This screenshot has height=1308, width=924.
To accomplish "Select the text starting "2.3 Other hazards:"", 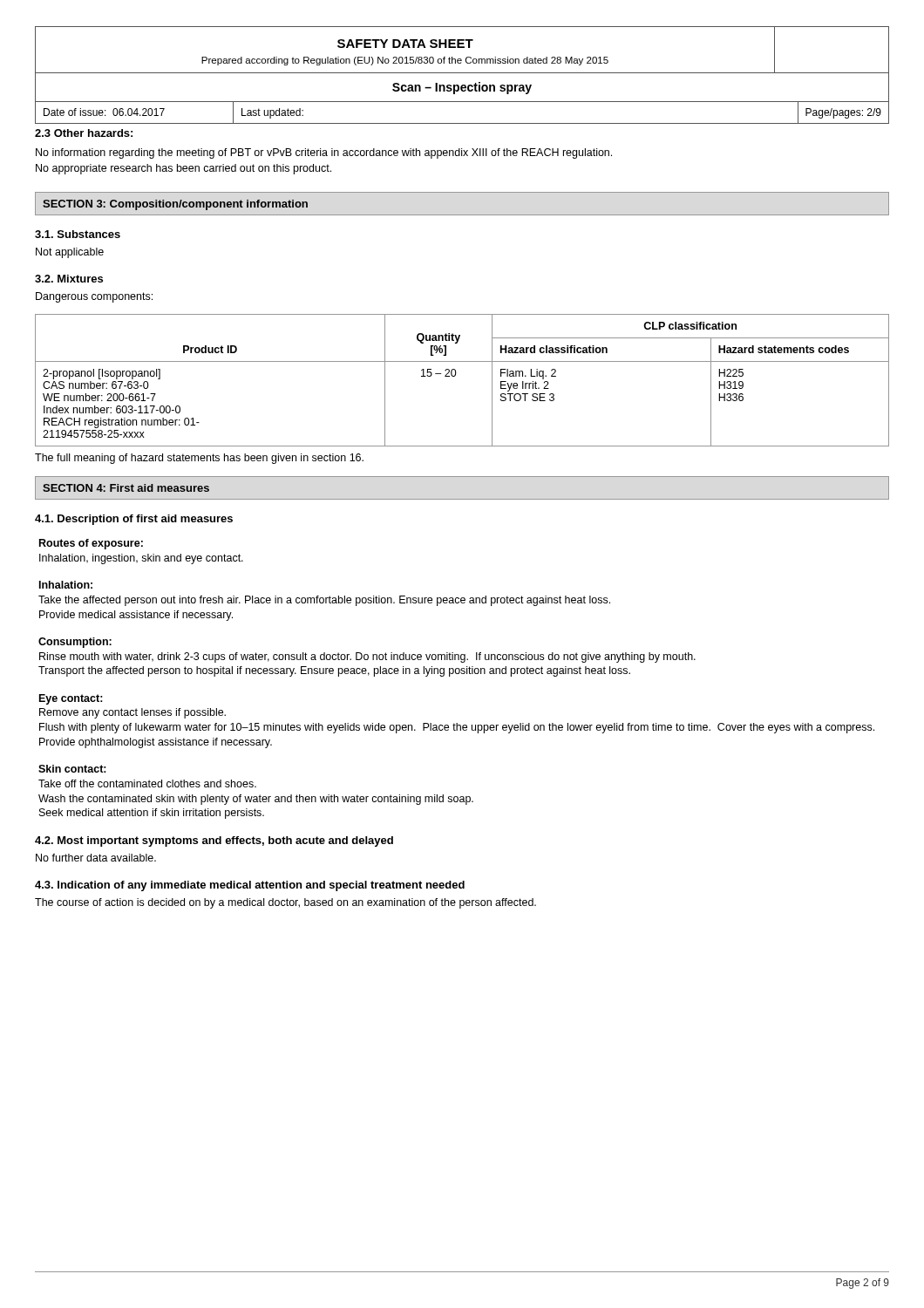I will pos(84,133).
